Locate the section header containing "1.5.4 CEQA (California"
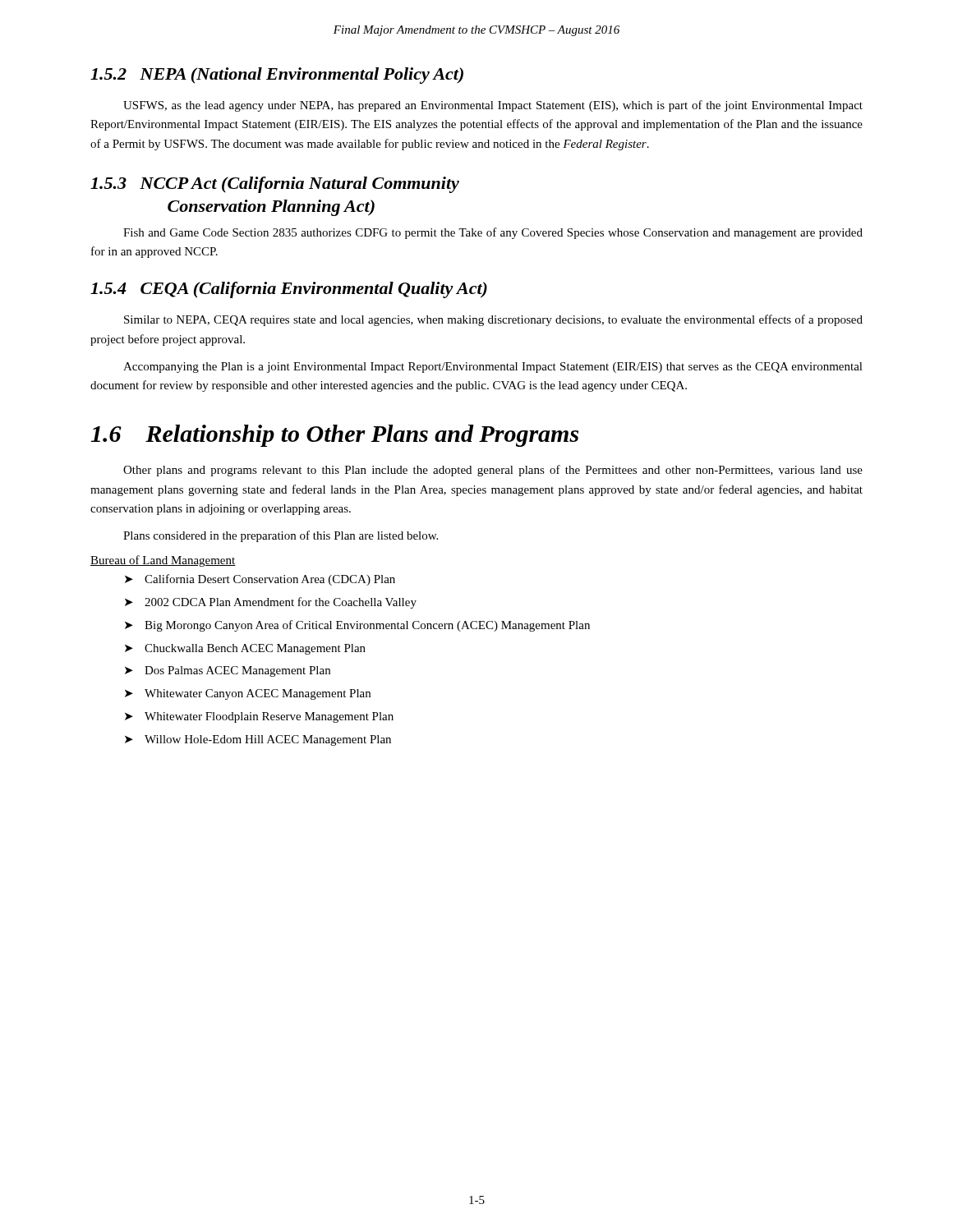Screen dimensions: 1232x953 [289, 288]
